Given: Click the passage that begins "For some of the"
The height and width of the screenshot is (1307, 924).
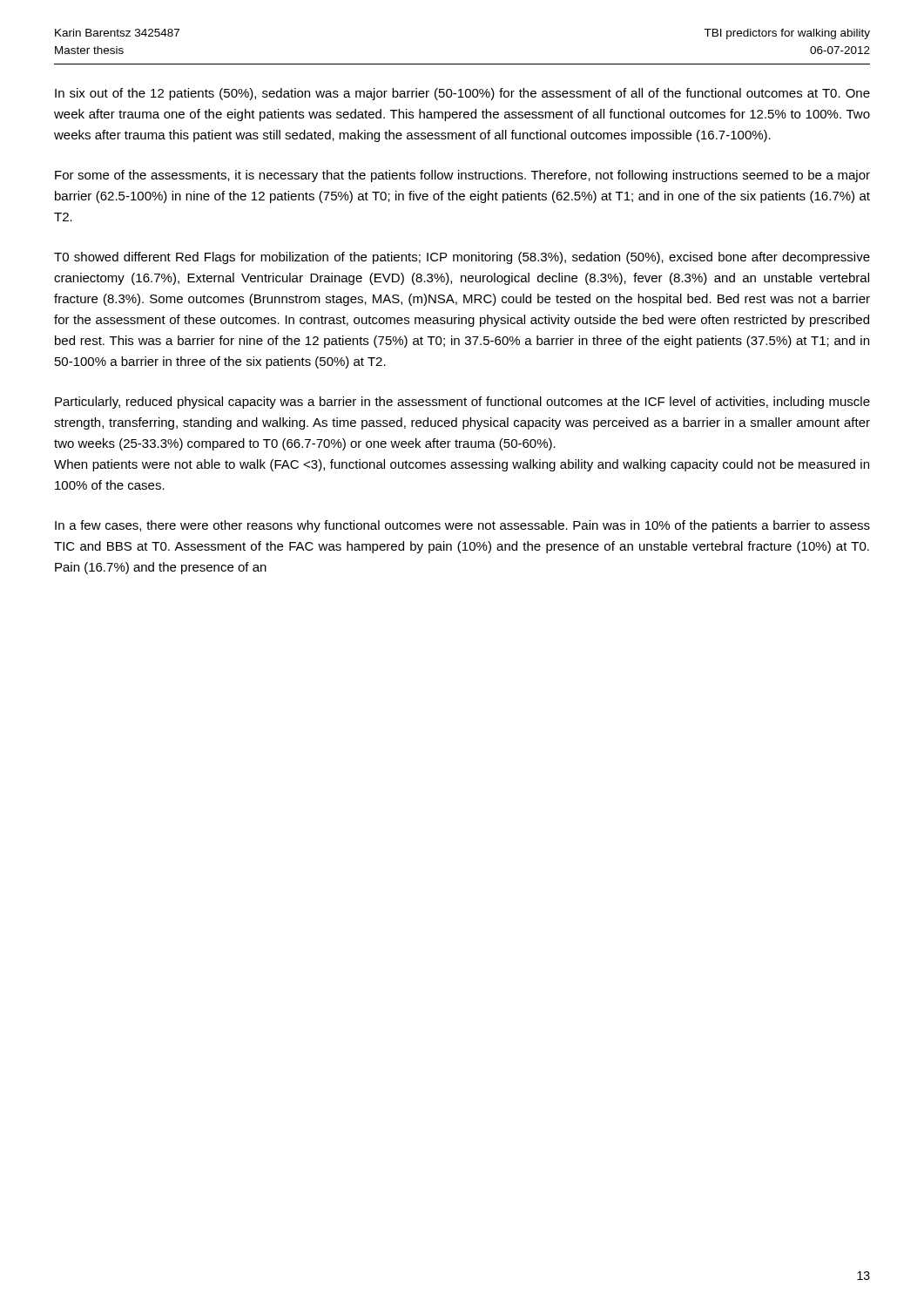Looking at the screenshot, I should [462, 196].
